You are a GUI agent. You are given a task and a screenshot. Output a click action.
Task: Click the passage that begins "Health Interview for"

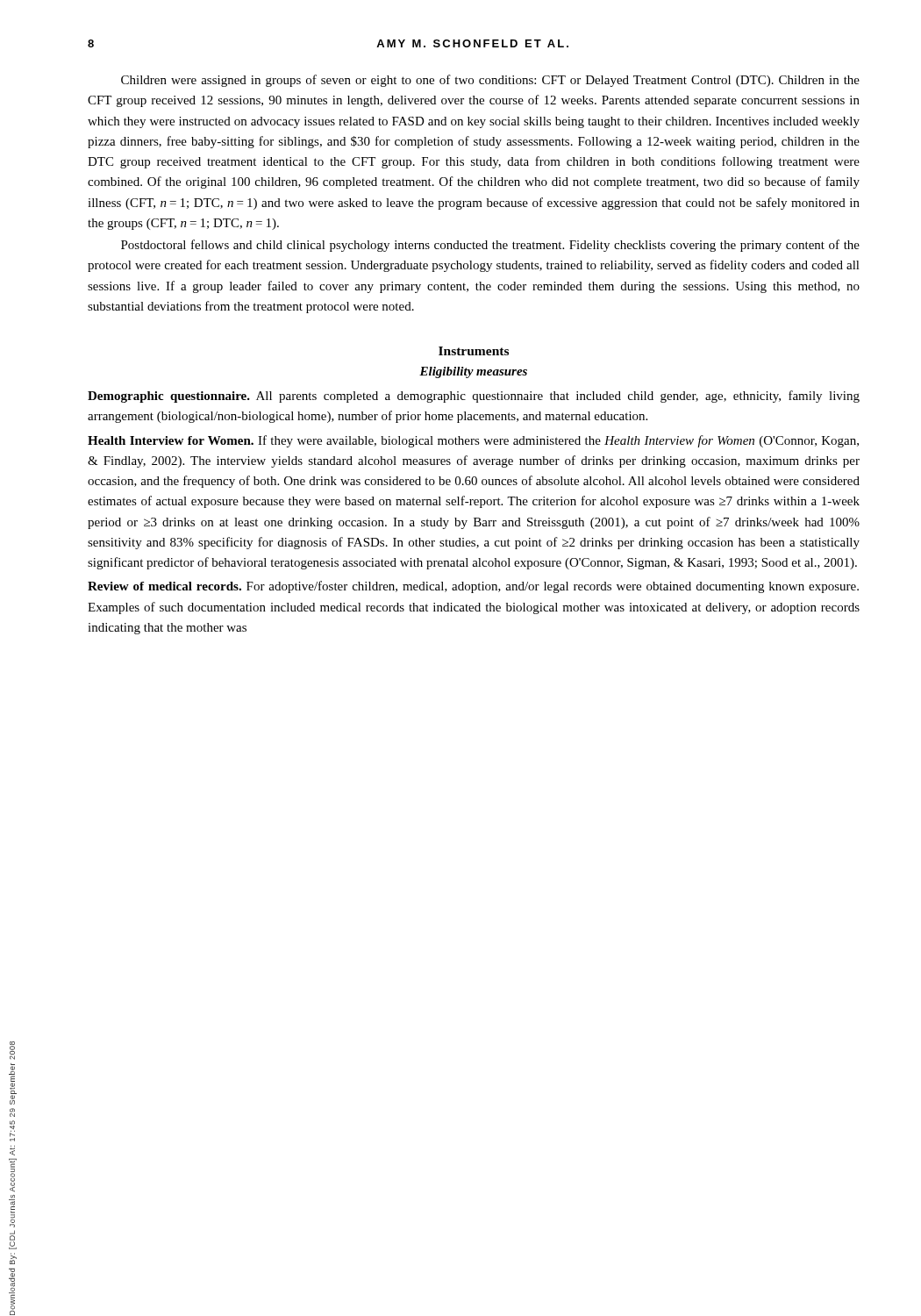pos(474,502)
